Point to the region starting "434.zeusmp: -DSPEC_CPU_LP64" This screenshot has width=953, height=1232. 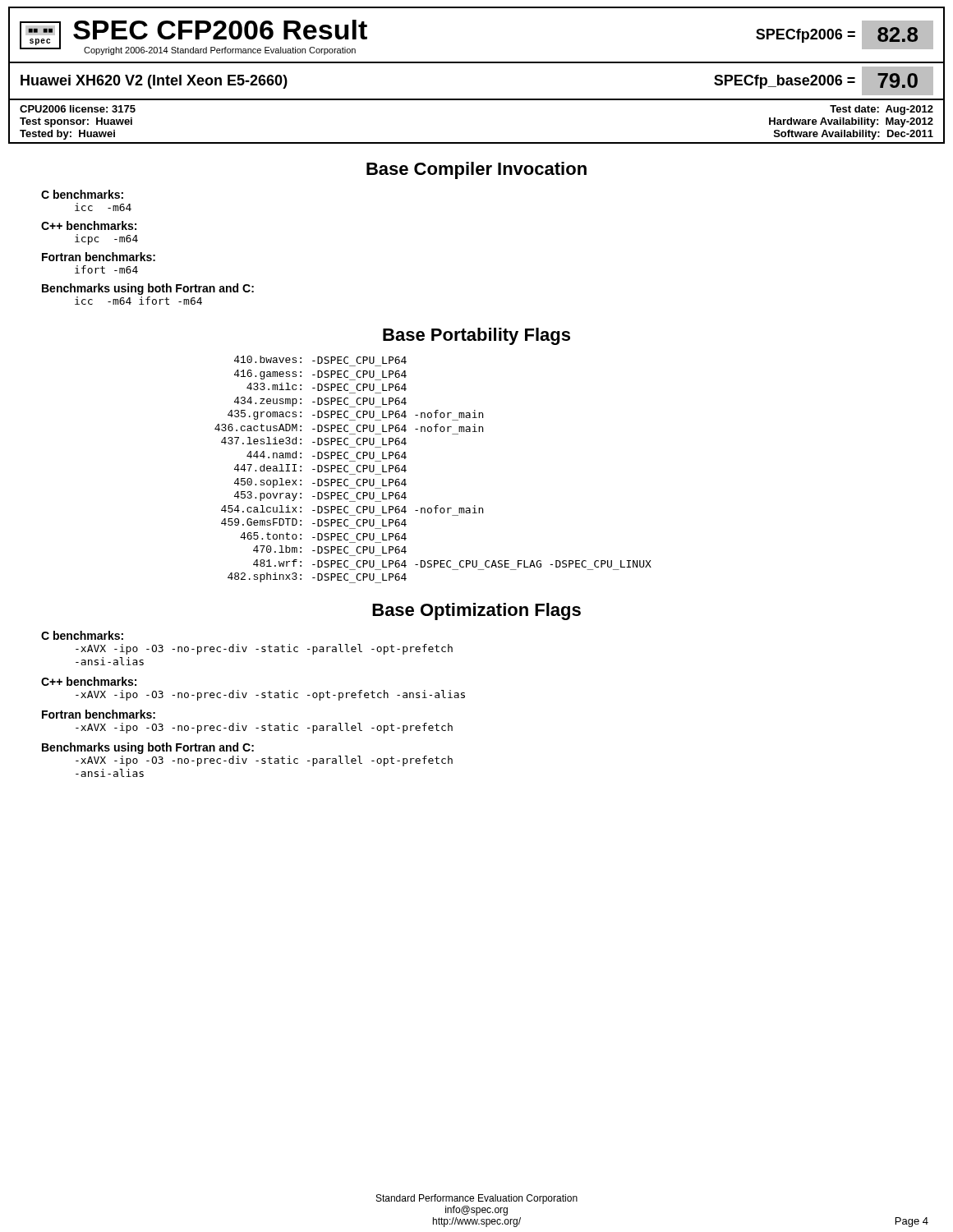coord(224,401)
